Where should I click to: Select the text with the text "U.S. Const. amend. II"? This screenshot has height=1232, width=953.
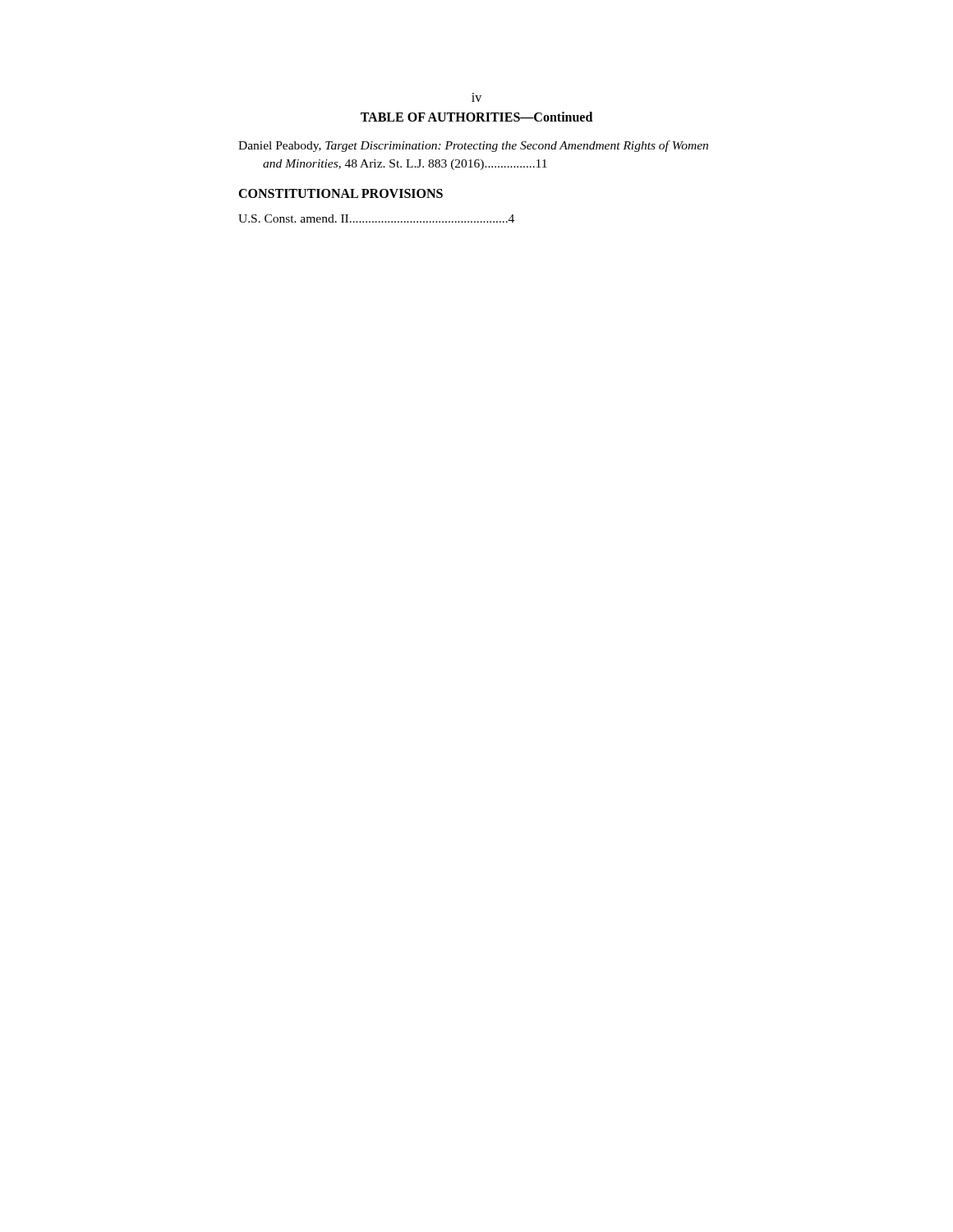[x=376, y=218]
